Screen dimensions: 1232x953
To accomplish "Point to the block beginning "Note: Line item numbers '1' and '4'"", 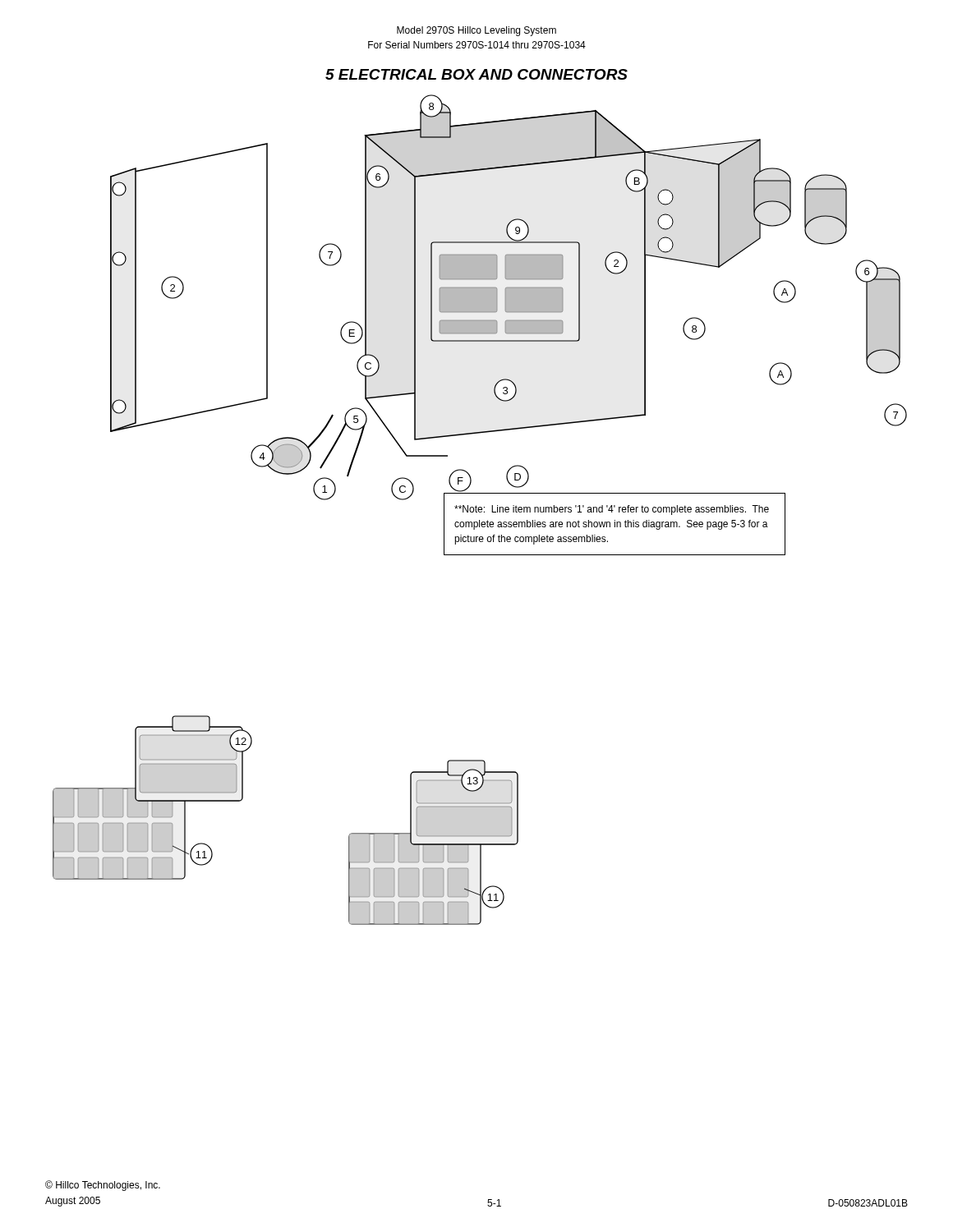I will (612, 524).
